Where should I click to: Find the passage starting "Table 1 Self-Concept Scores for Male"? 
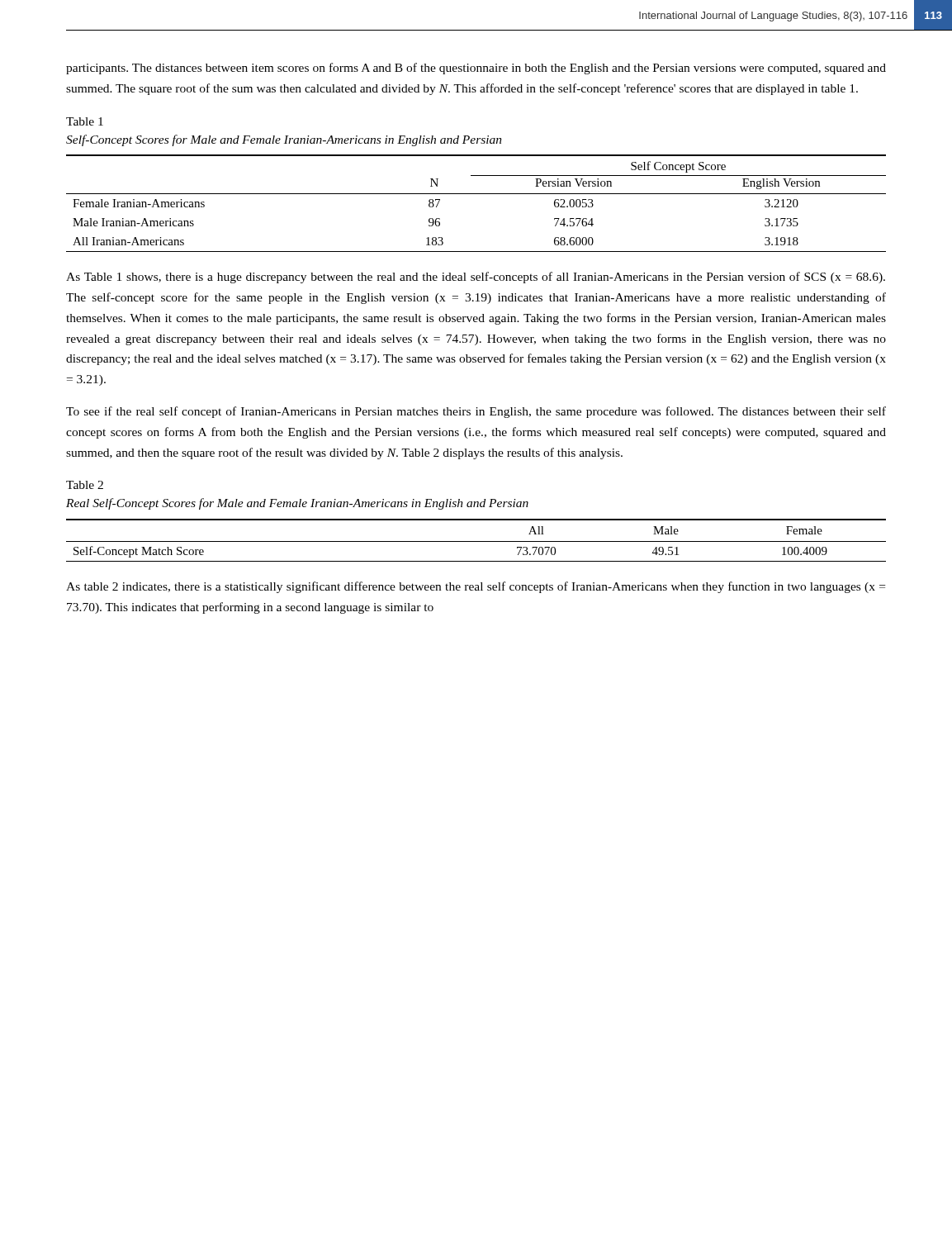476,131
